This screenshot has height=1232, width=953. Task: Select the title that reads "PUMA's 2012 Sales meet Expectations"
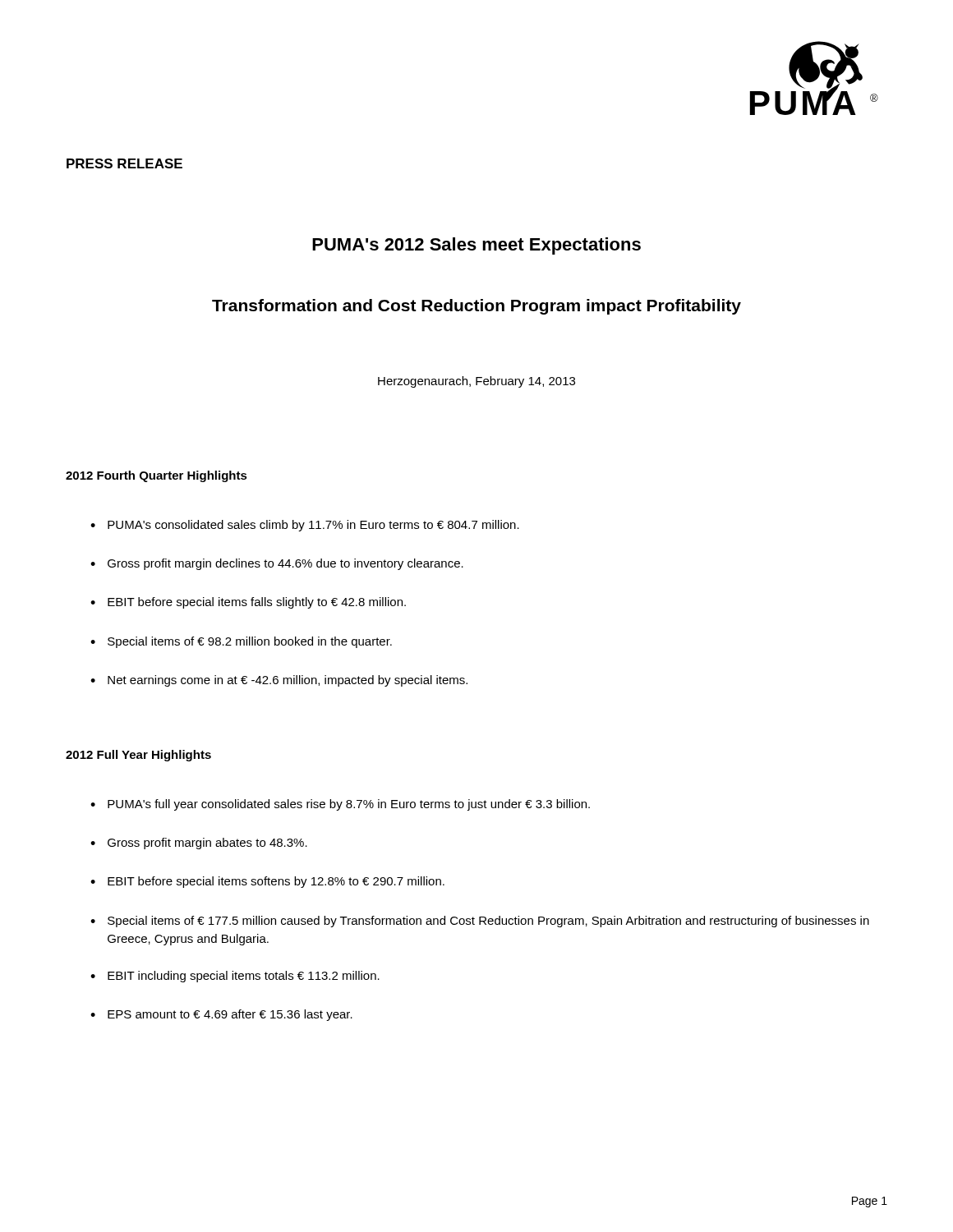476,244
